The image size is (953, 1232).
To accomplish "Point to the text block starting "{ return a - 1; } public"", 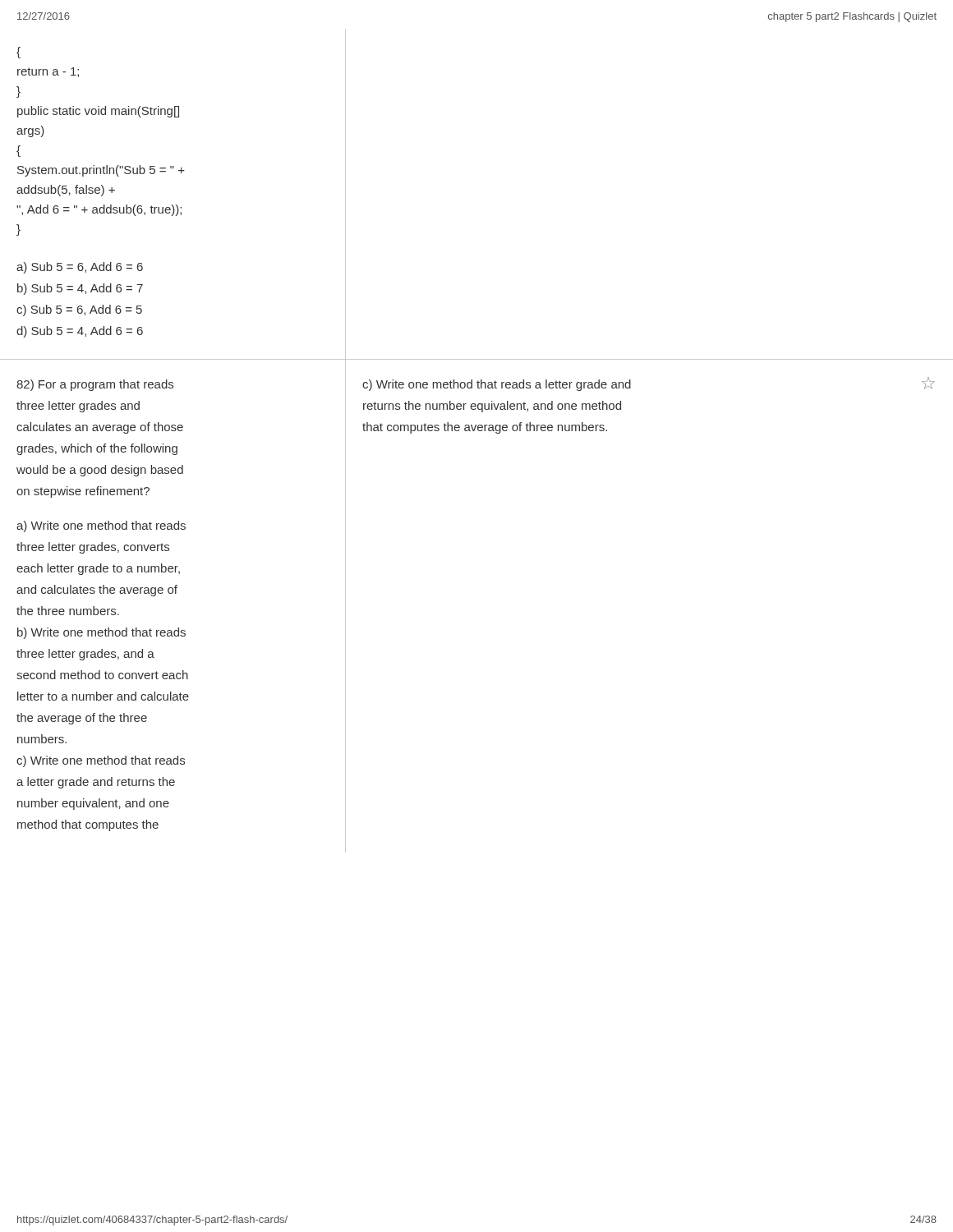I will pos(18,53).
